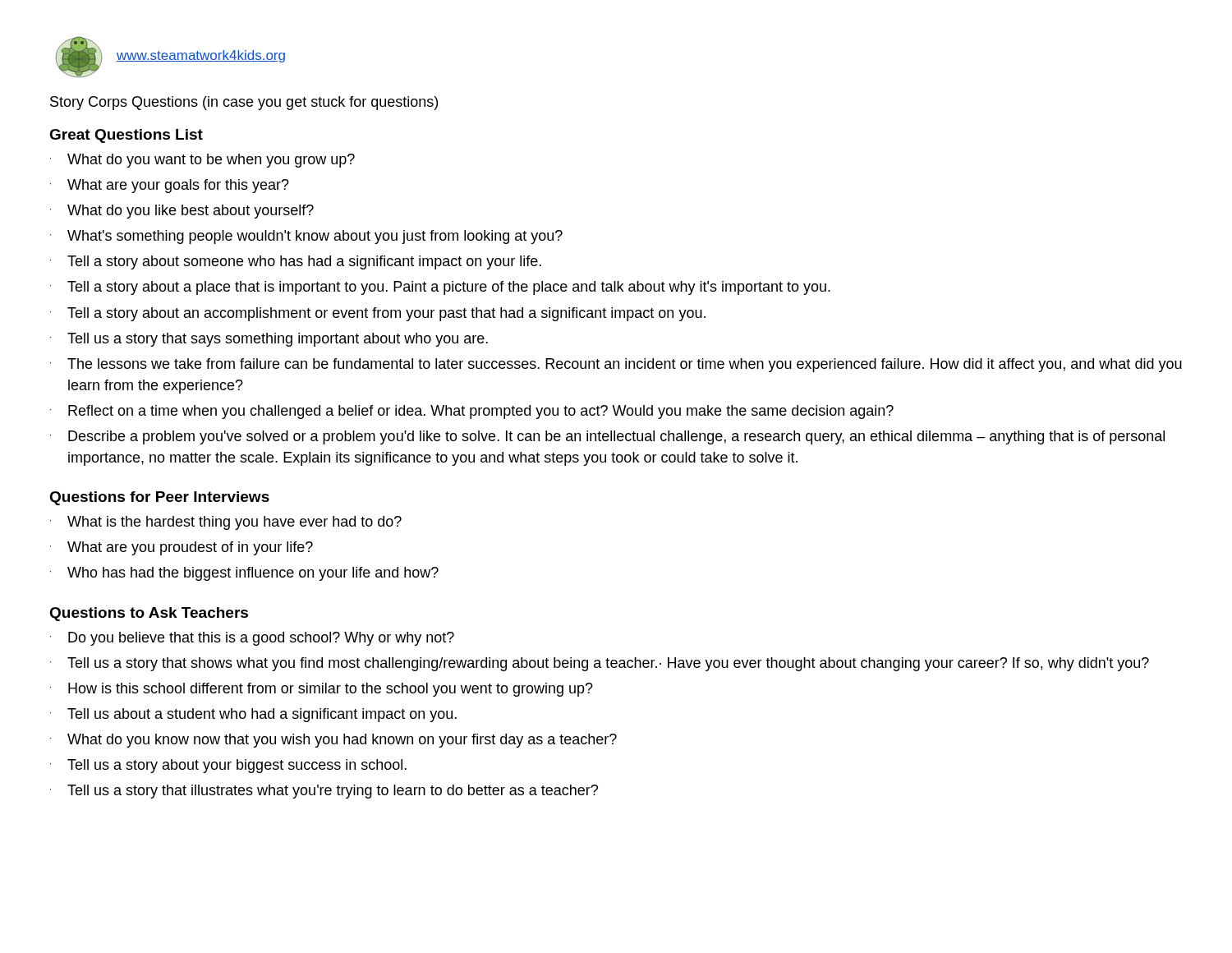
Task: Find the list item that reads "·Who has had the biggest influence"
Action: [244, 574]
